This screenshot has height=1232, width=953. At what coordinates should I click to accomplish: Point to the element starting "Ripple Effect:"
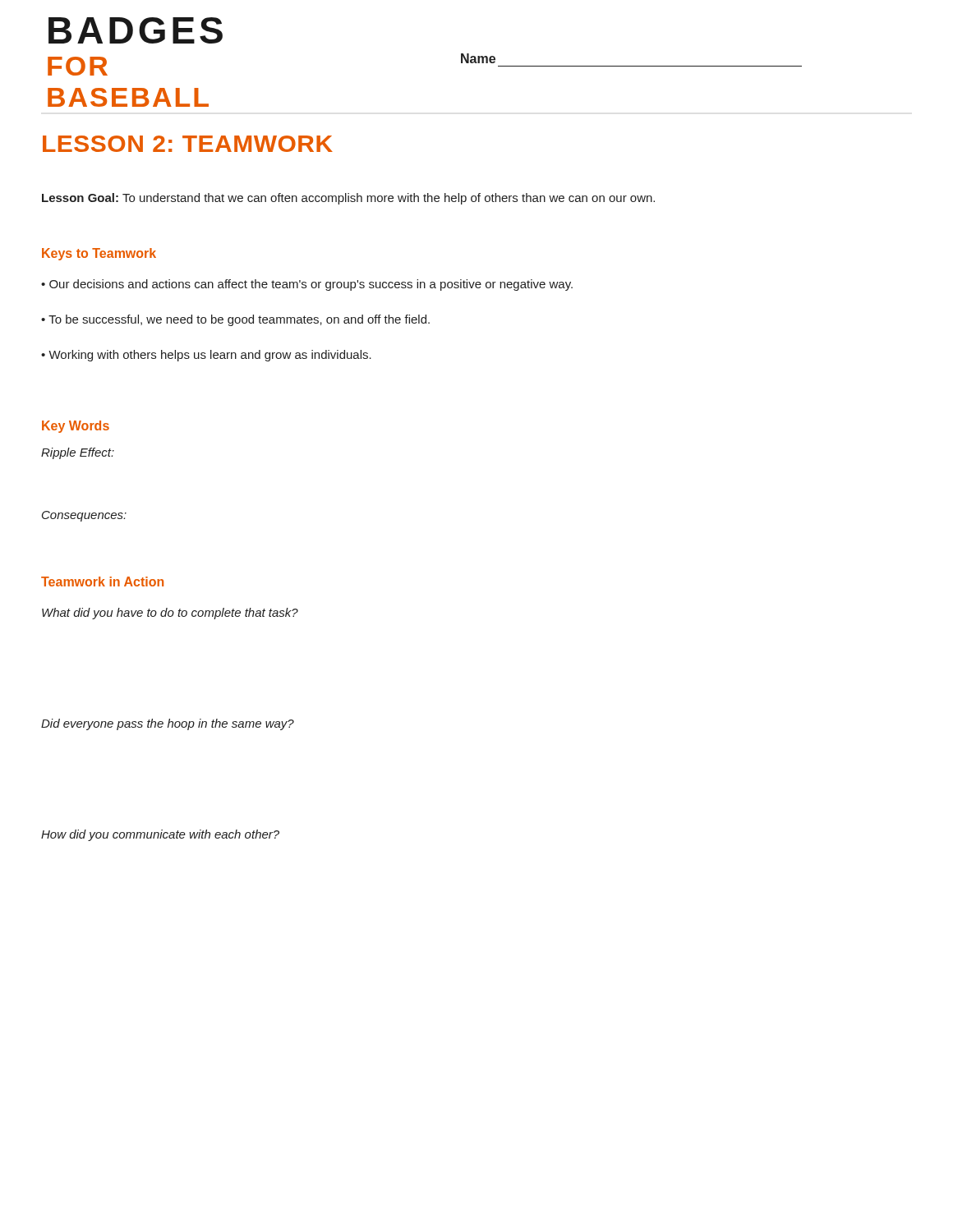(x=78, y=452)
